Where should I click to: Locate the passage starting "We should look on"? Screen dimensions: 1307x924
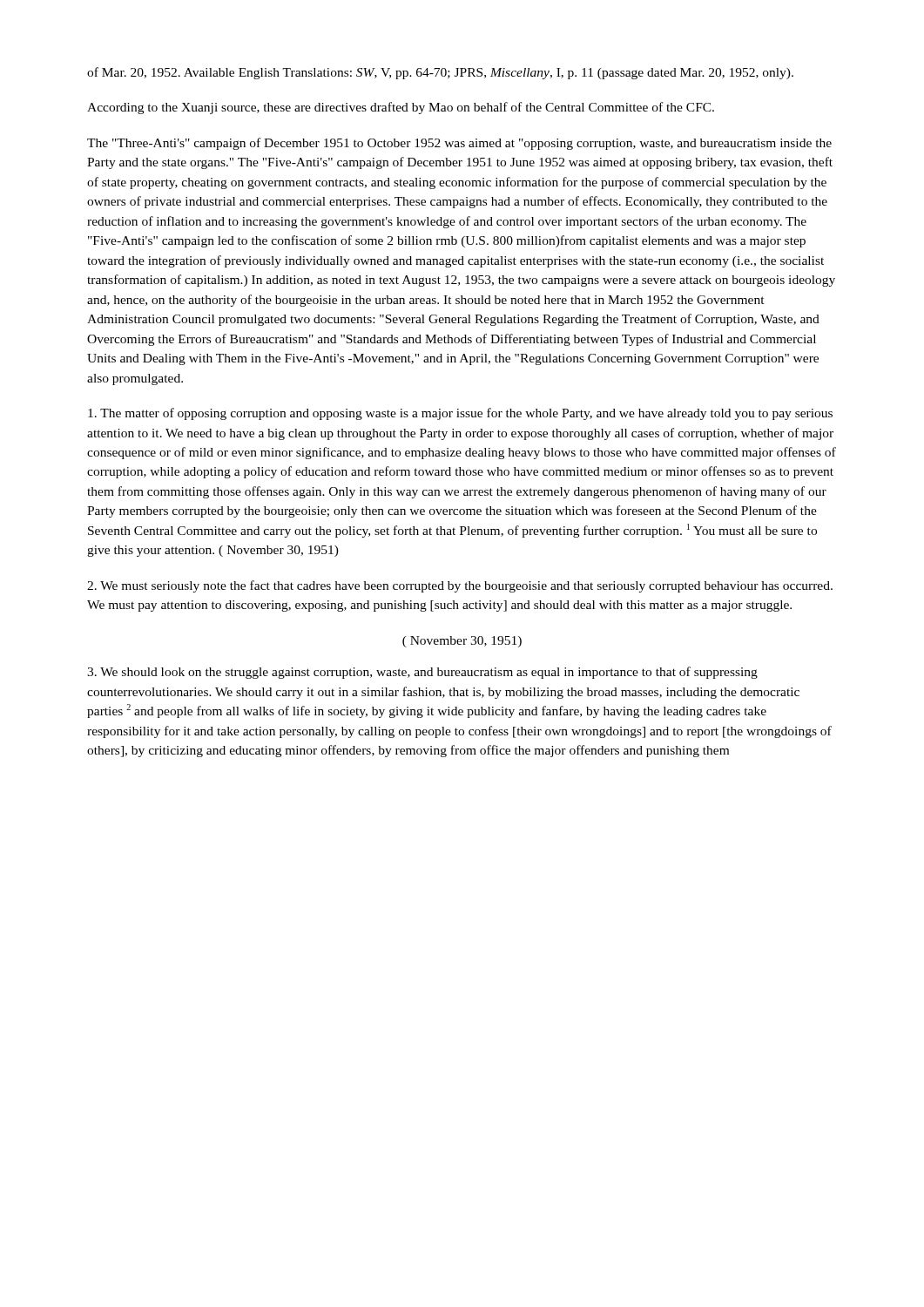point(459,711)
